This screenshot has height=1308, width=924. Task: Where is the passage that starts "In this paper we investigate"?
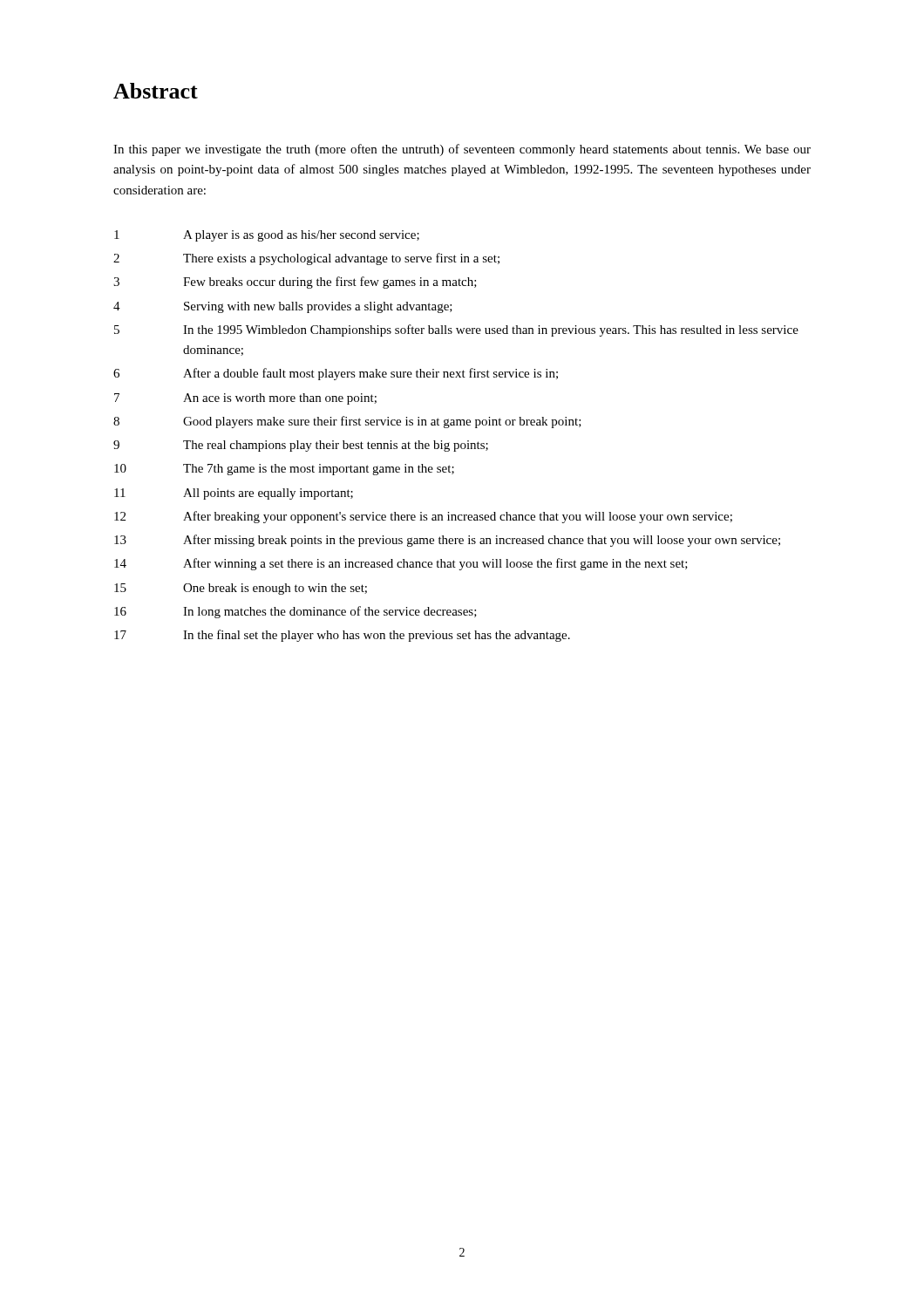point(462,169)
